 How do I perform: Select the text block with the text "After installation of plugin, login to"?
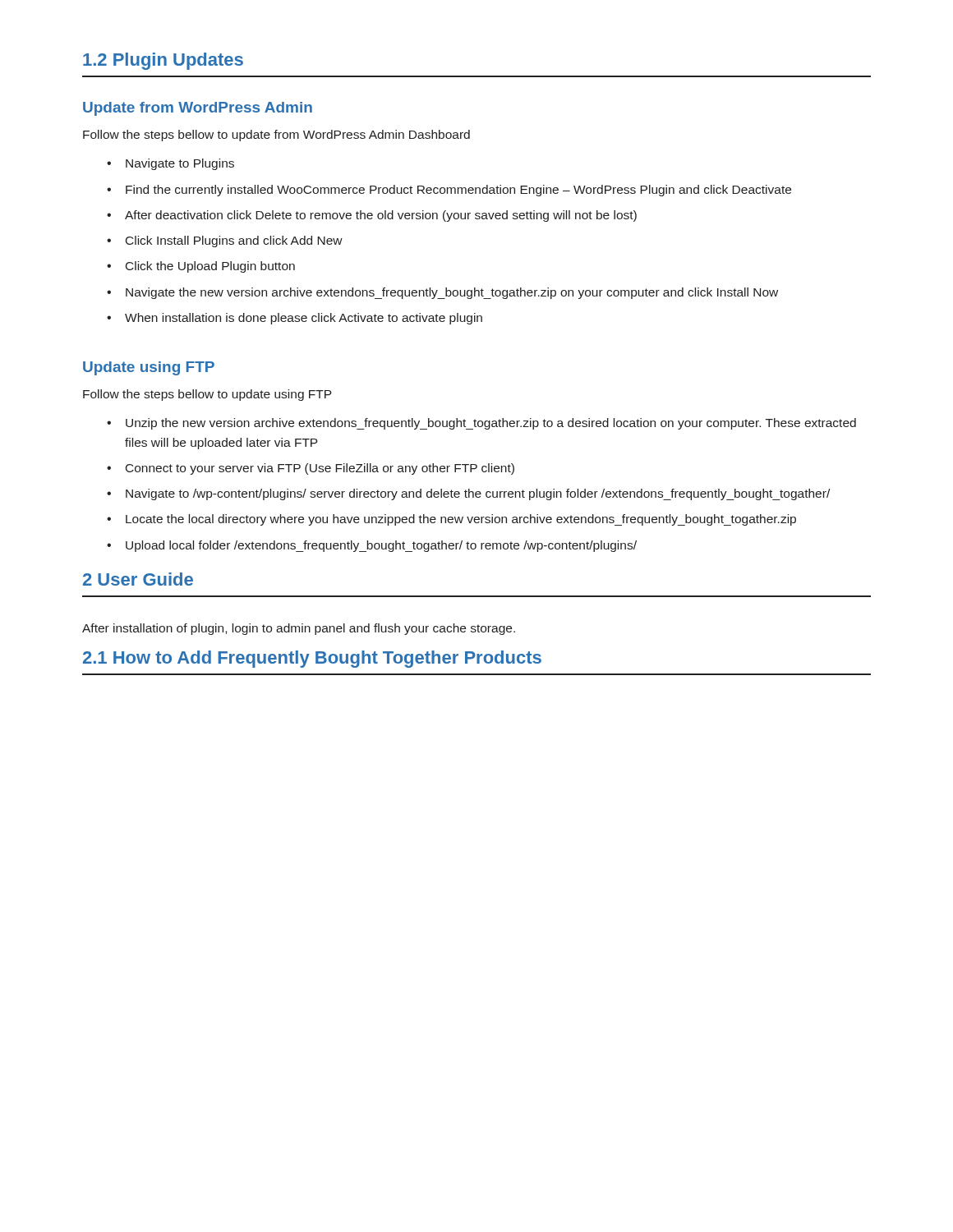pyautogui.click(x=476, y=628)
